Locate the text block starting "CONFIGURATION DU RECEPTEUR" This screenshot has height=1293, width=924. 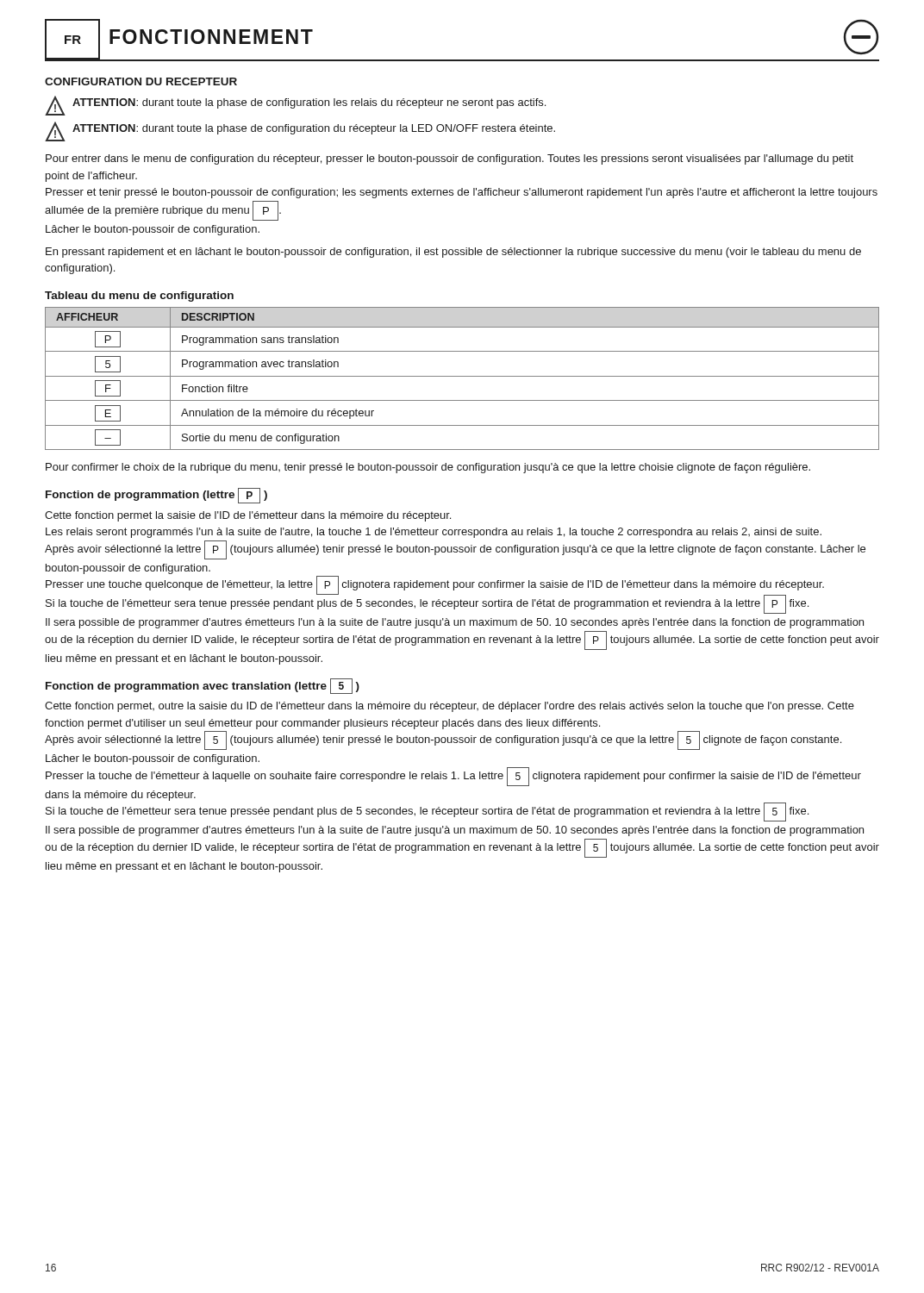tap(141, 81)
